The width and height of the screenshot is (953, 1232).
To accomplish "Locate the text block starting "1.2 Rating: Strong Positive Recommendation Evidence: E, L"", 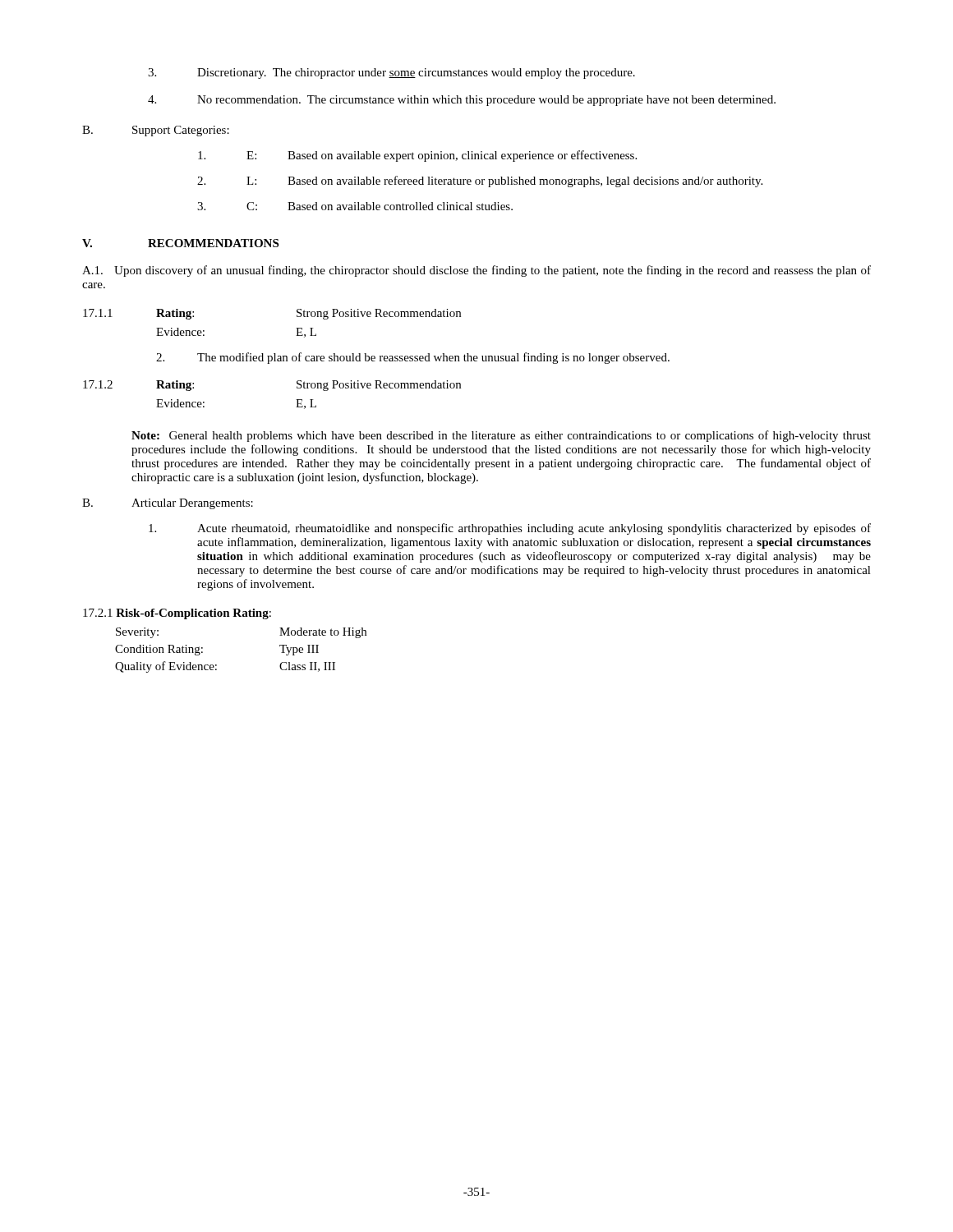I will (101, 386).
